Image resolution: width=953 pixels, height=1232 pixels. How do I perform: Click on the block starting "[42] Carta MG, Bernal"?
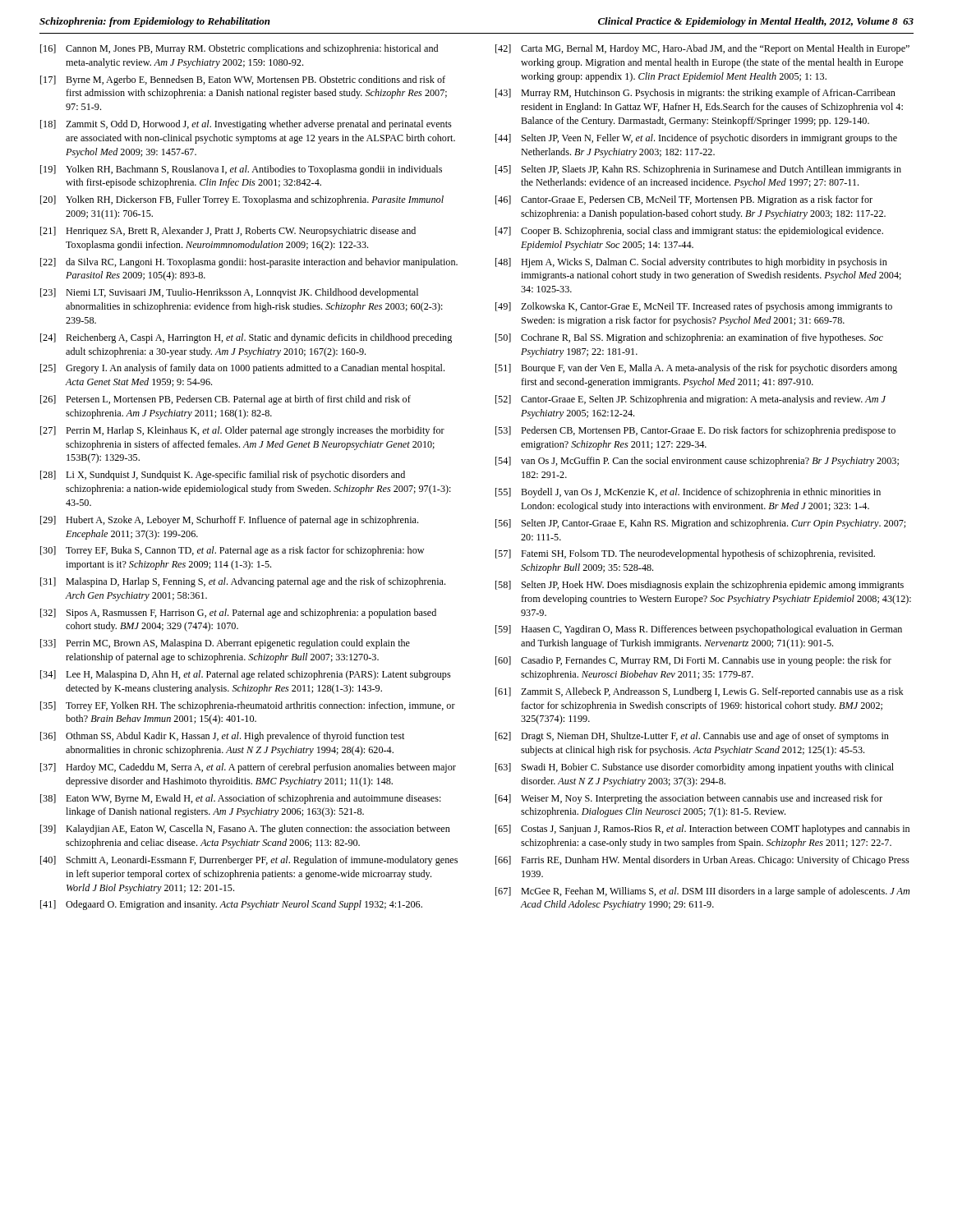(x=704, y=63)
